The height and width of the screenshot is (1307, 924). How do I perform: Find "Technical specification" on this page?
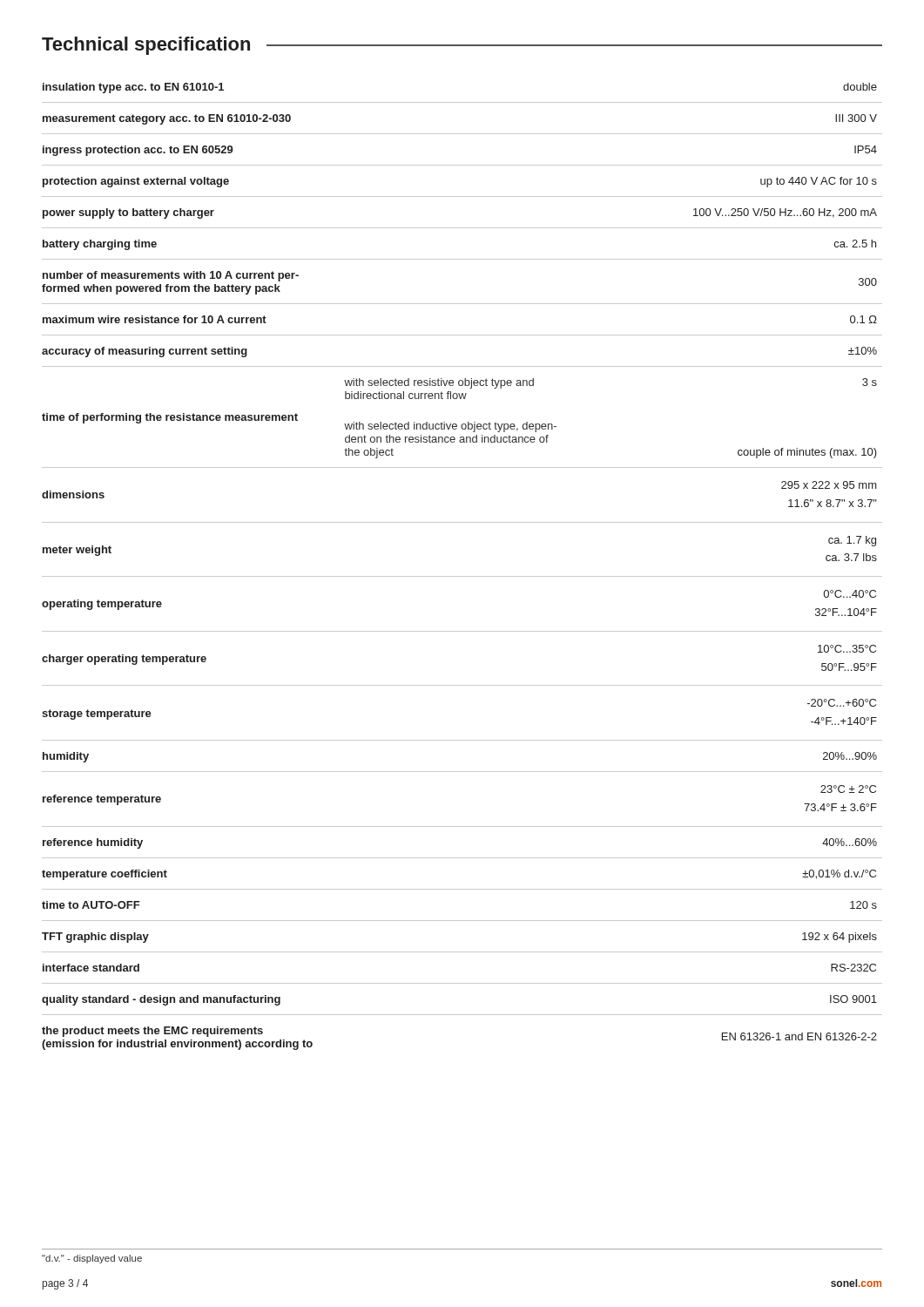click(x=462, y=44)
